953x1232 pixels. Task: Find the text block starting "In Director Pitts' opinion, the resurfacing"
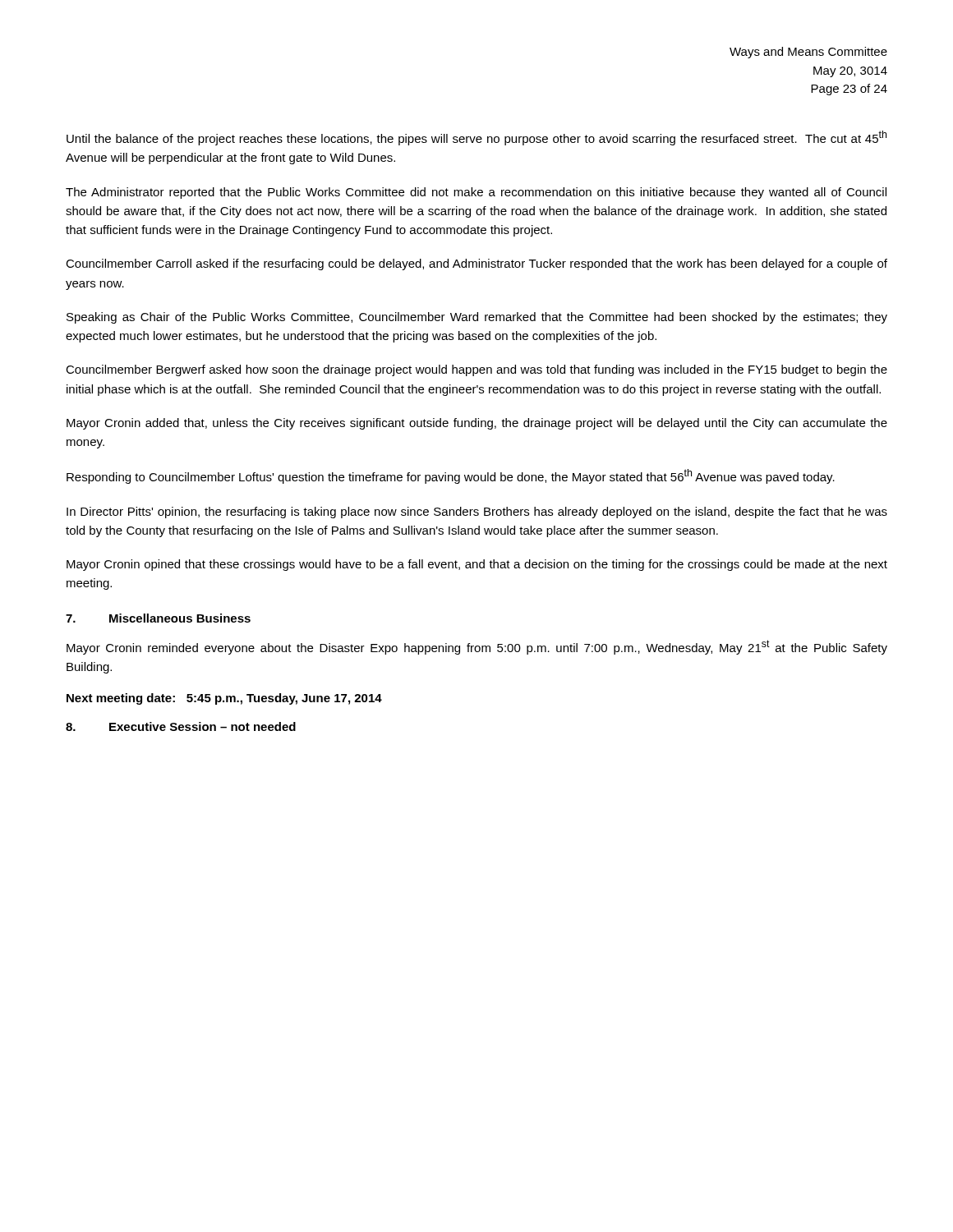[476, 520]
